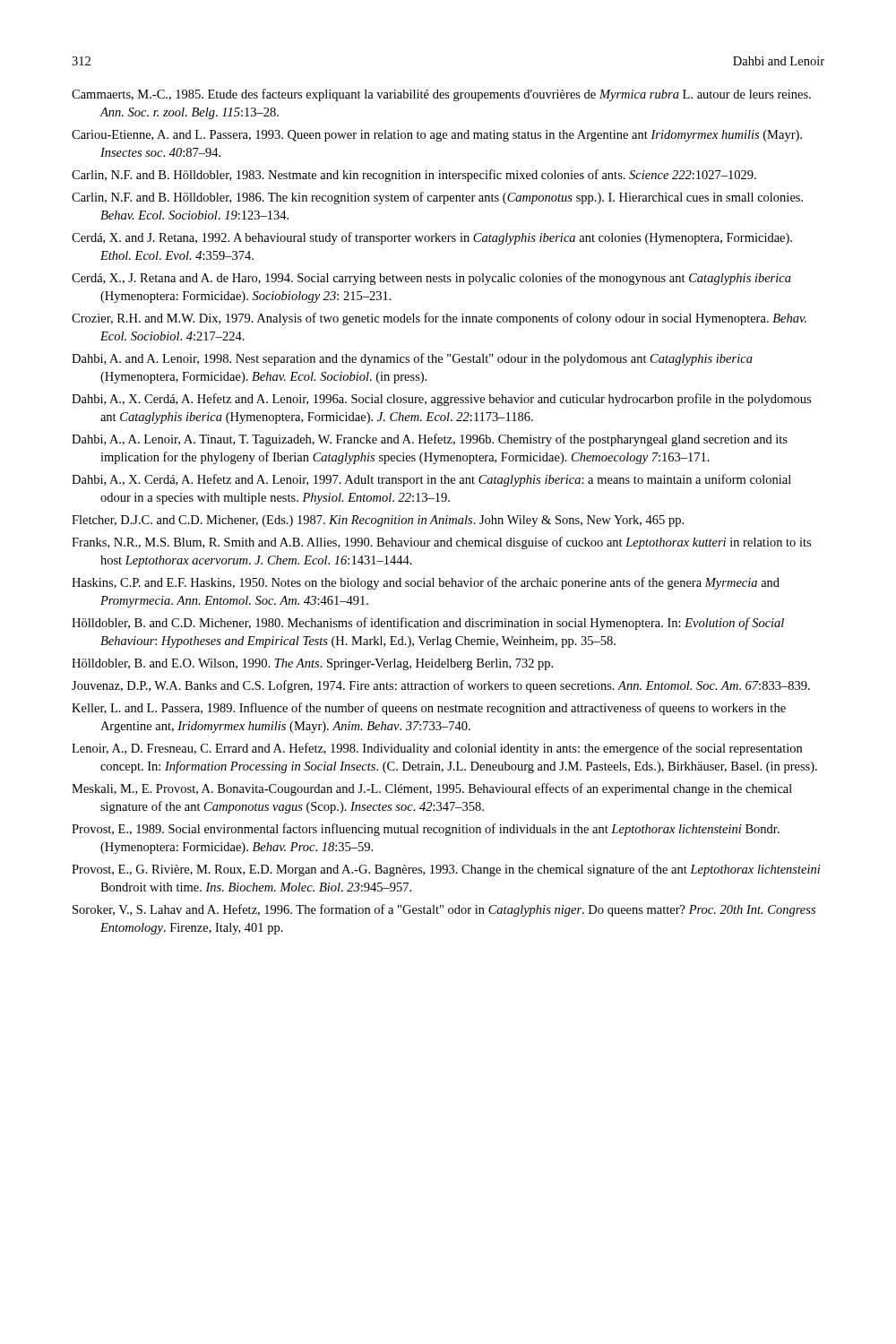Point to the block starting "Provost, E., 1989."
Viewport: 896px width, 1344px height.
pos(426,838)
